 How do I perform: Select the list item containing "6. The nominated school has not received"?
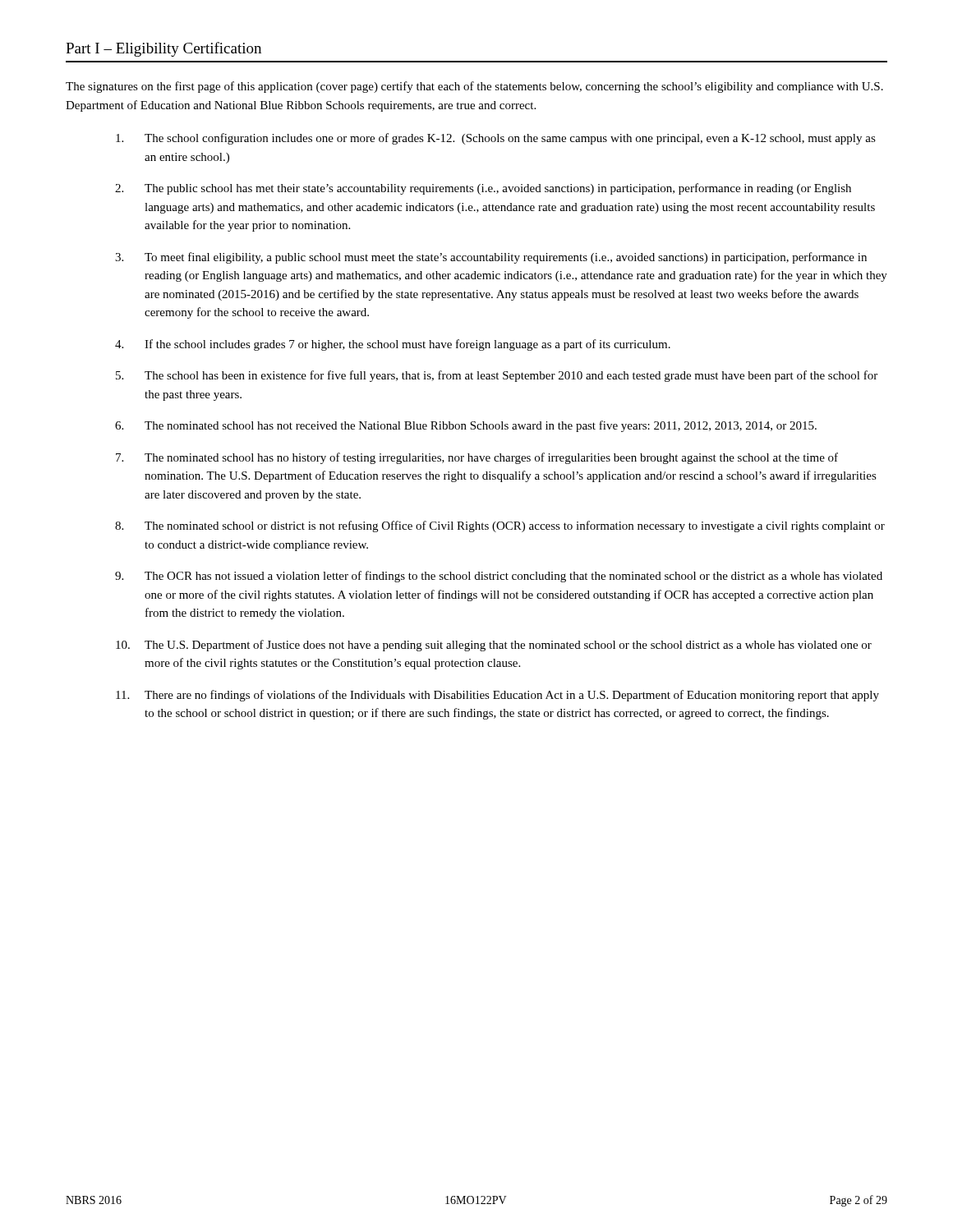point(501,426)
